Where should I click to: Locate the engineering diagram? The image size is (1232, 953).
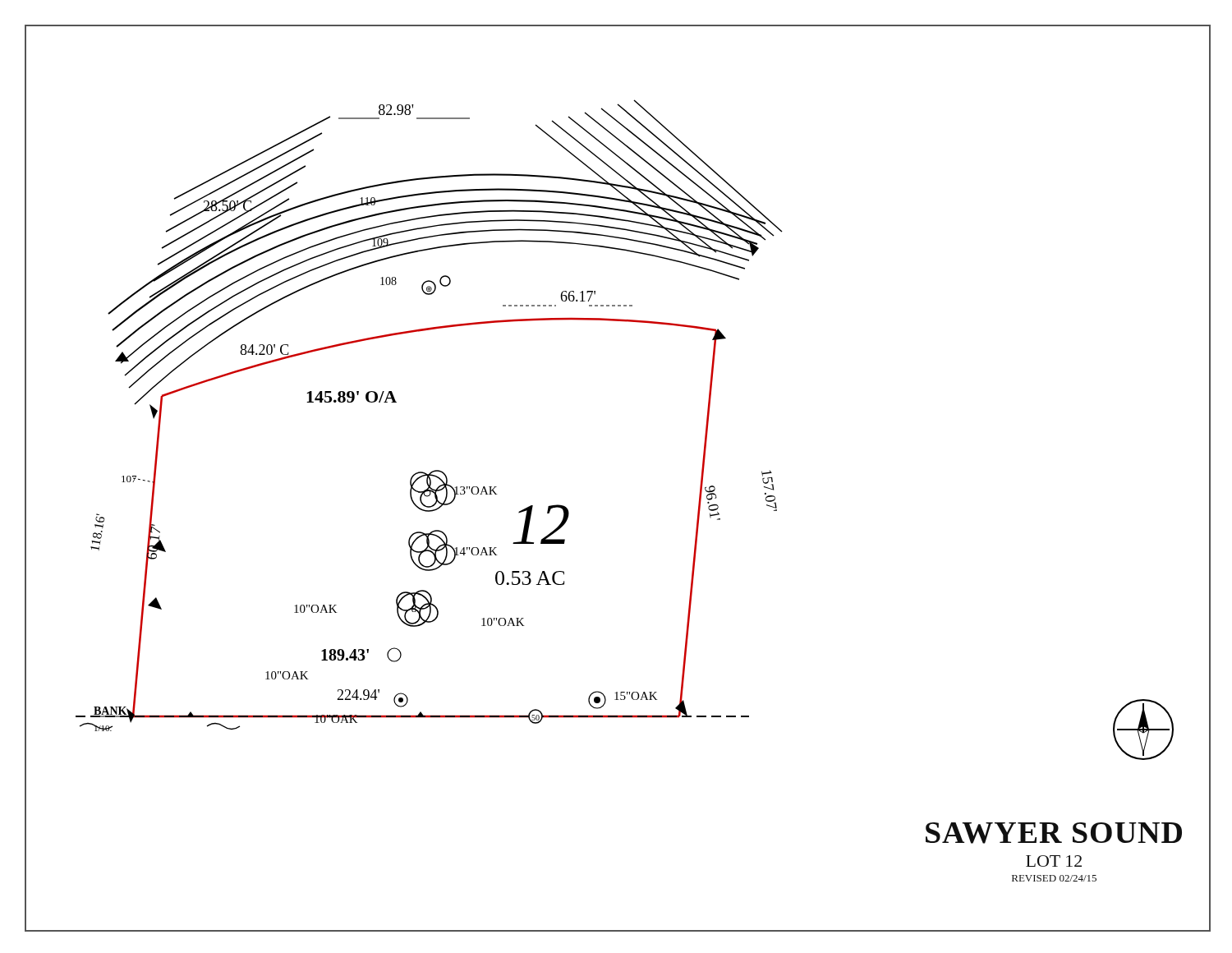pos(519,478)
